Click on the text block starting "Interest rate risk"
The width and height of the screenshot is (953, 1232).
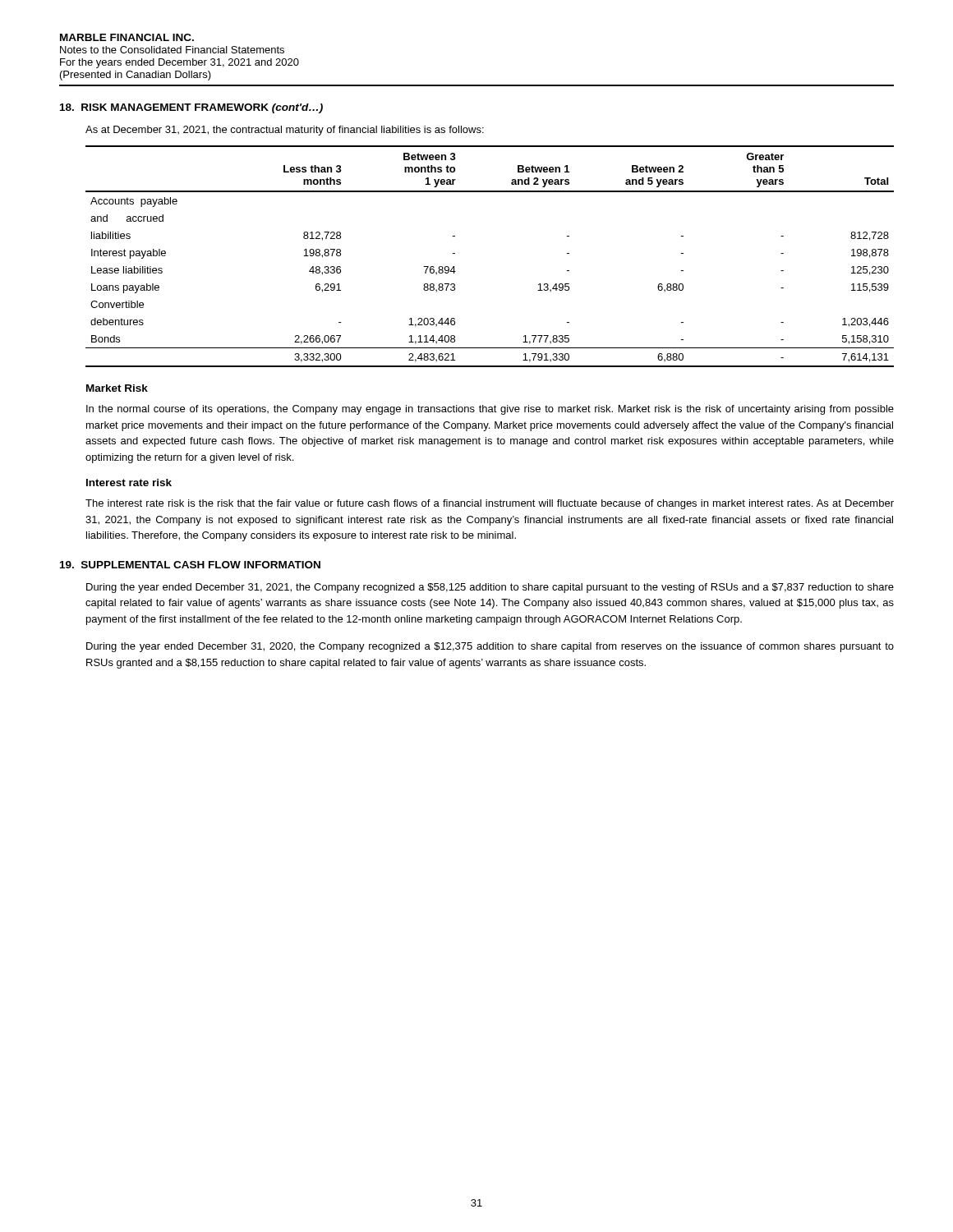click(x=129, y=483)
